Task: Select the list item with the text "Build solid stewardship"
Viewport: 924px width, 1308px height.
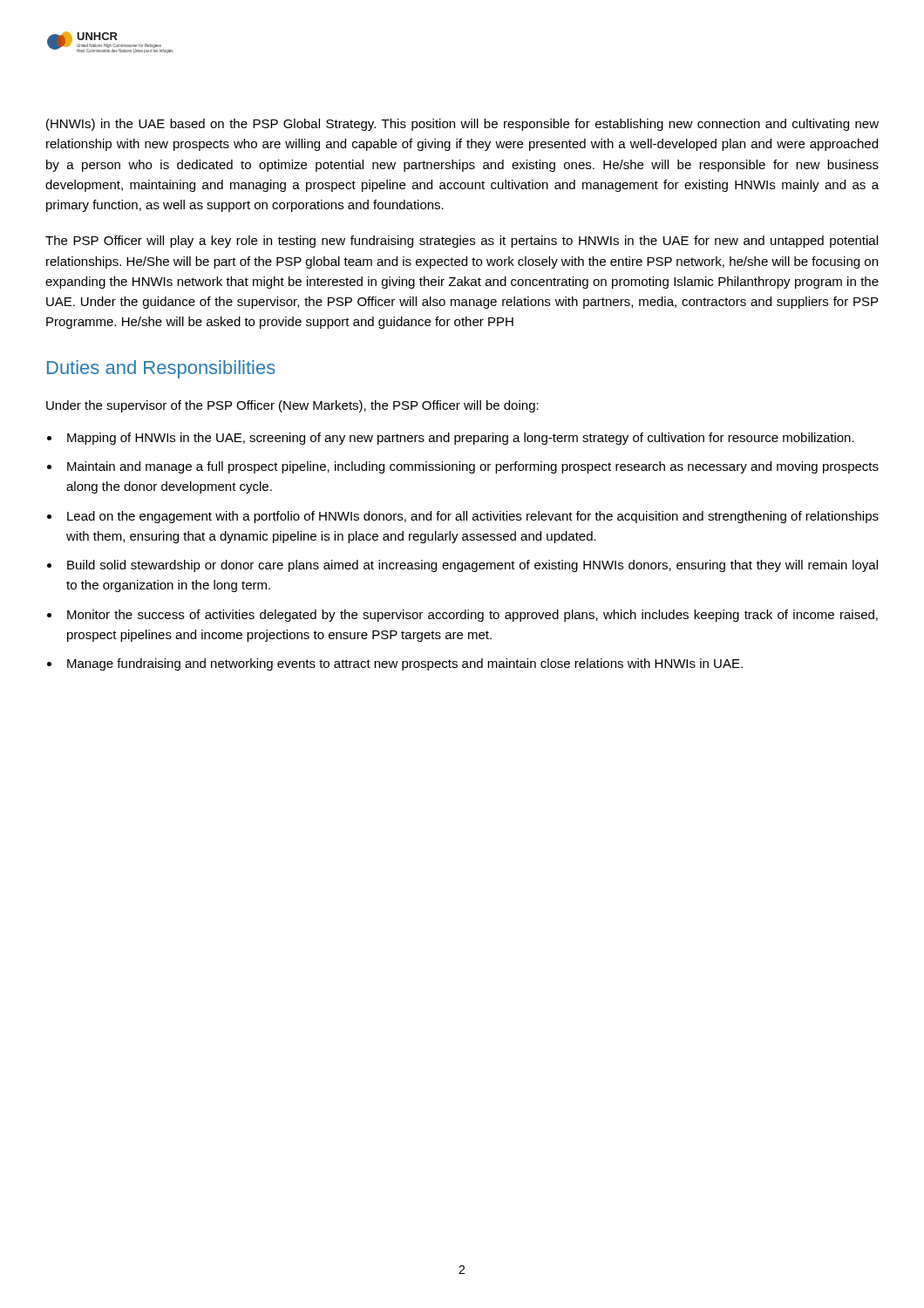Action: [x=472, y=575]
